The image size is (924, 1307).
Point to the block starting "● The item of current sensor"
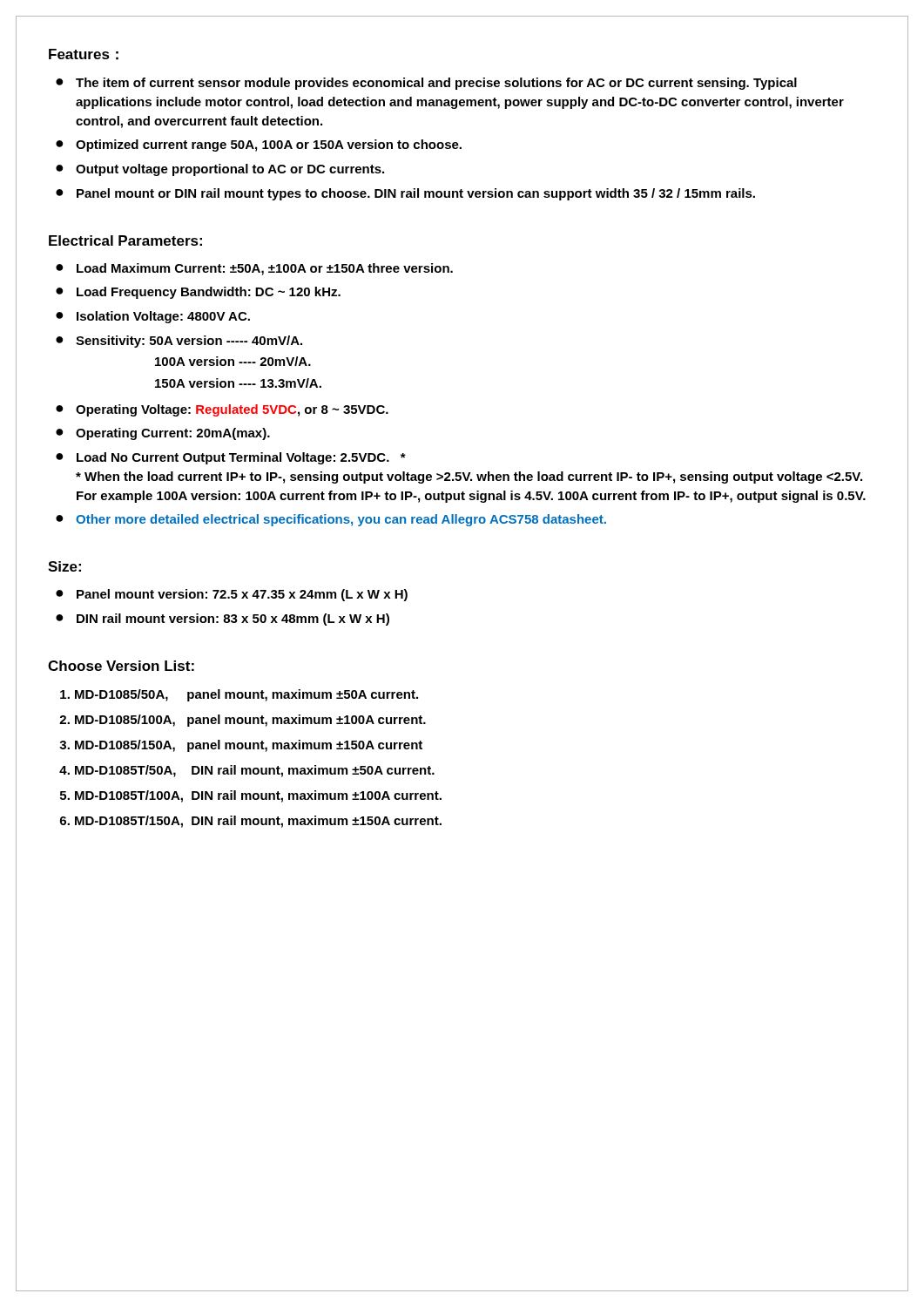pyautogui.click(x=466, y=102)
